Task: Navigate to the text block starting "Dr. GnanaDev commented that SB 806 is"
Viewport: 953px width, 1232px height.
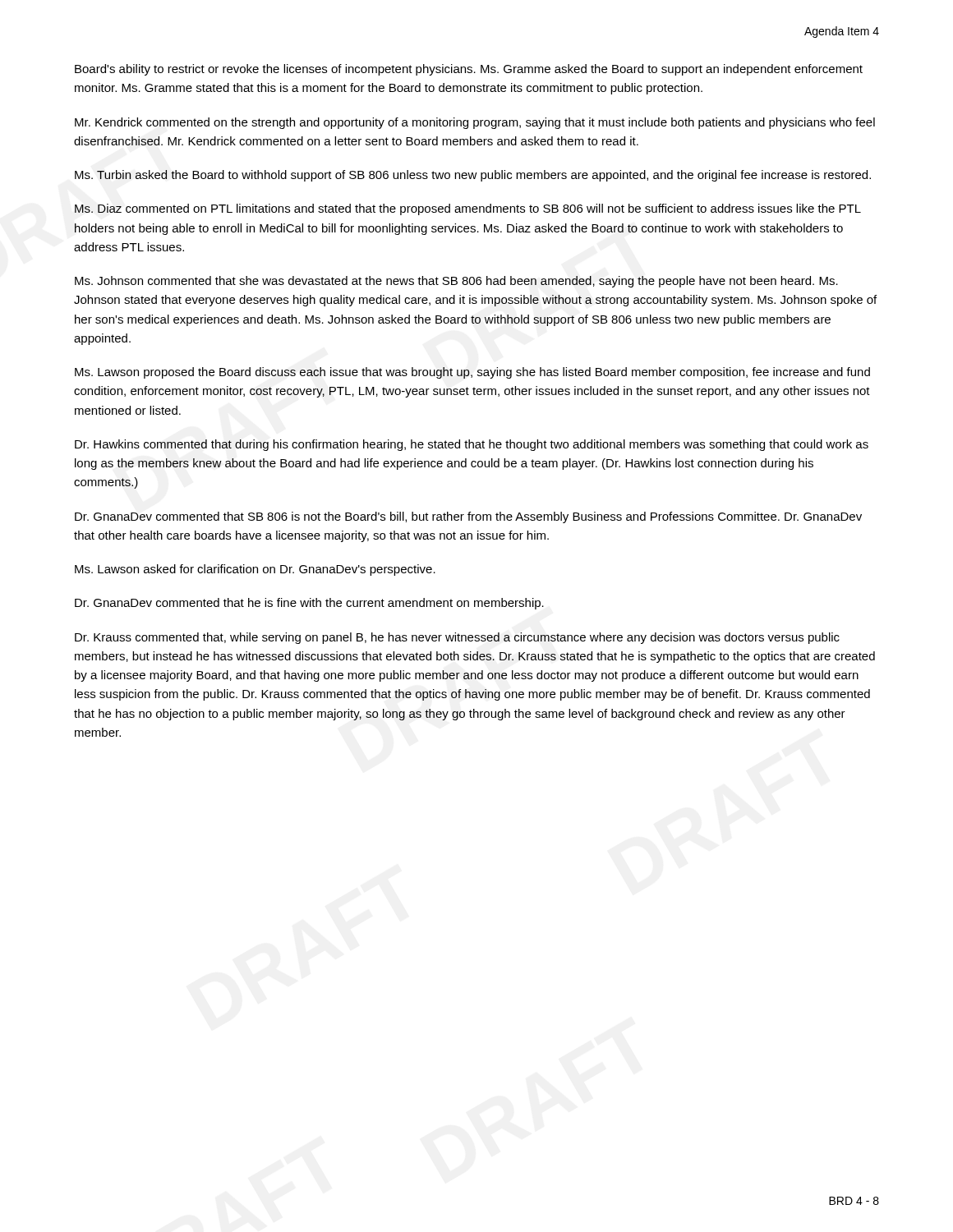Action: (x=468, y=525)
